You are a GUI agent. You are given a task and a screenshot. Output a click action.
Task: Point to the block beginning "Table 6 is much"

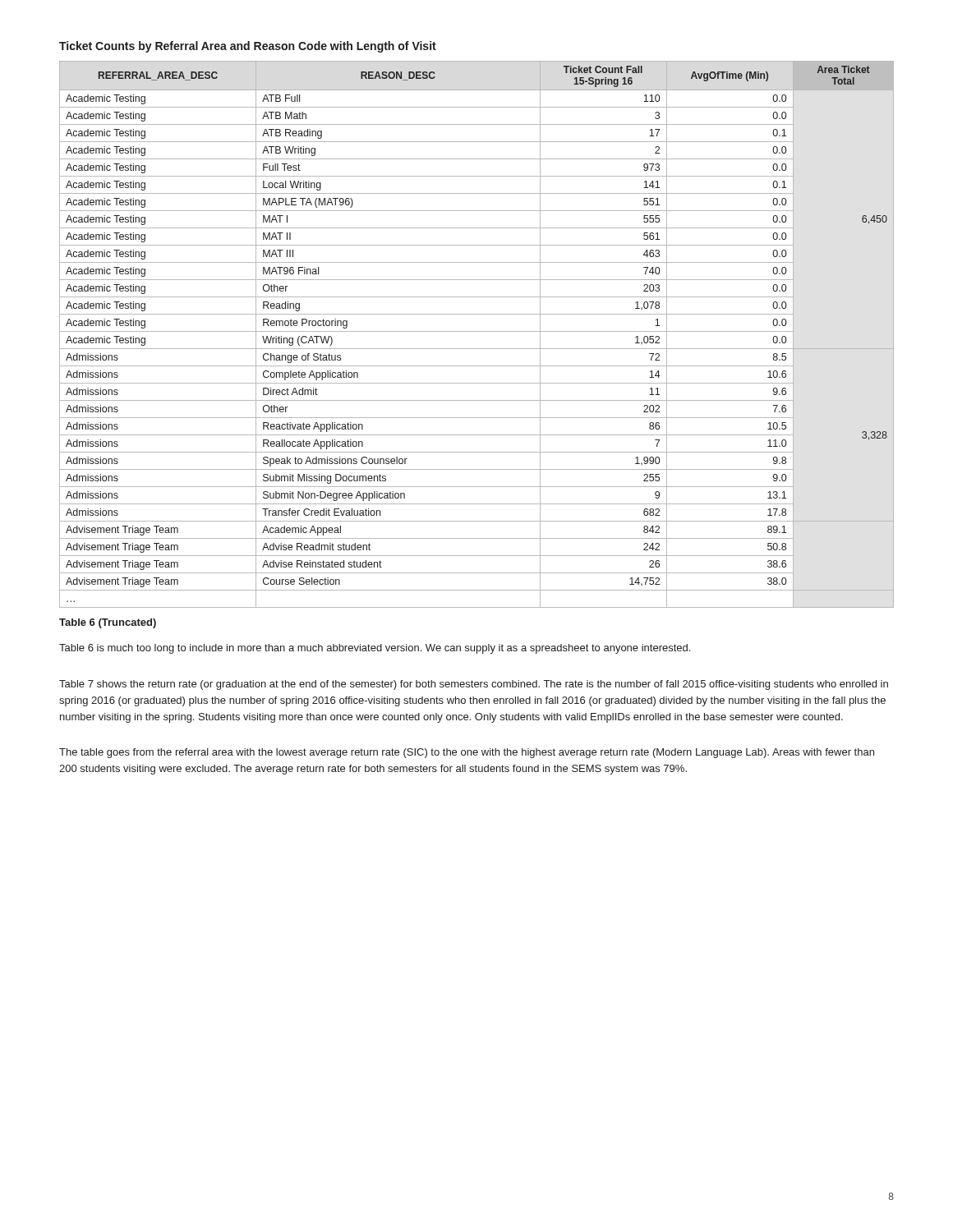375,648
